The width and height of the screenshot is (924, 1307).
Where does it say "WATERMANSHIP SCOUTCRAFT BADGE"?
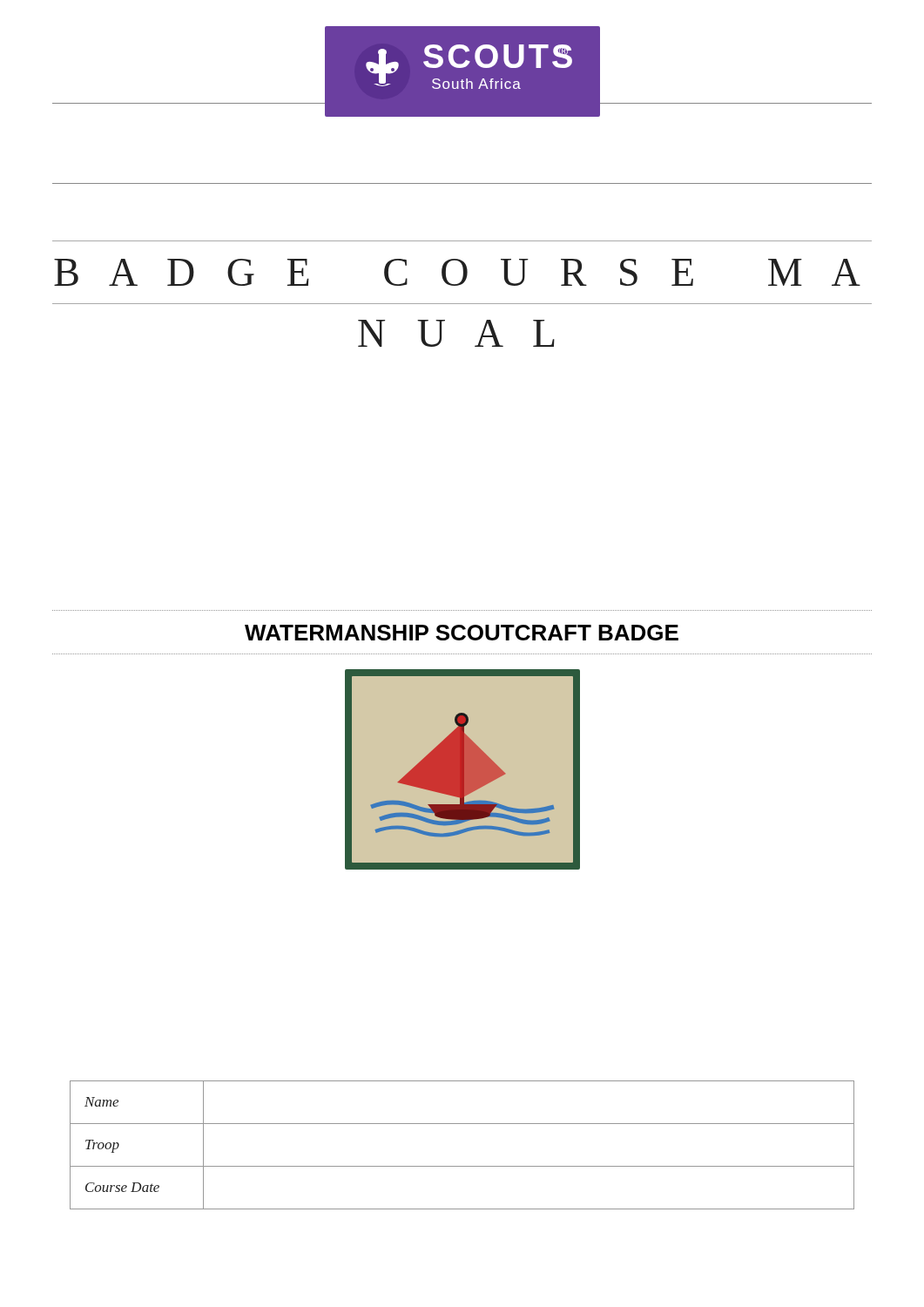pos(462,633)
